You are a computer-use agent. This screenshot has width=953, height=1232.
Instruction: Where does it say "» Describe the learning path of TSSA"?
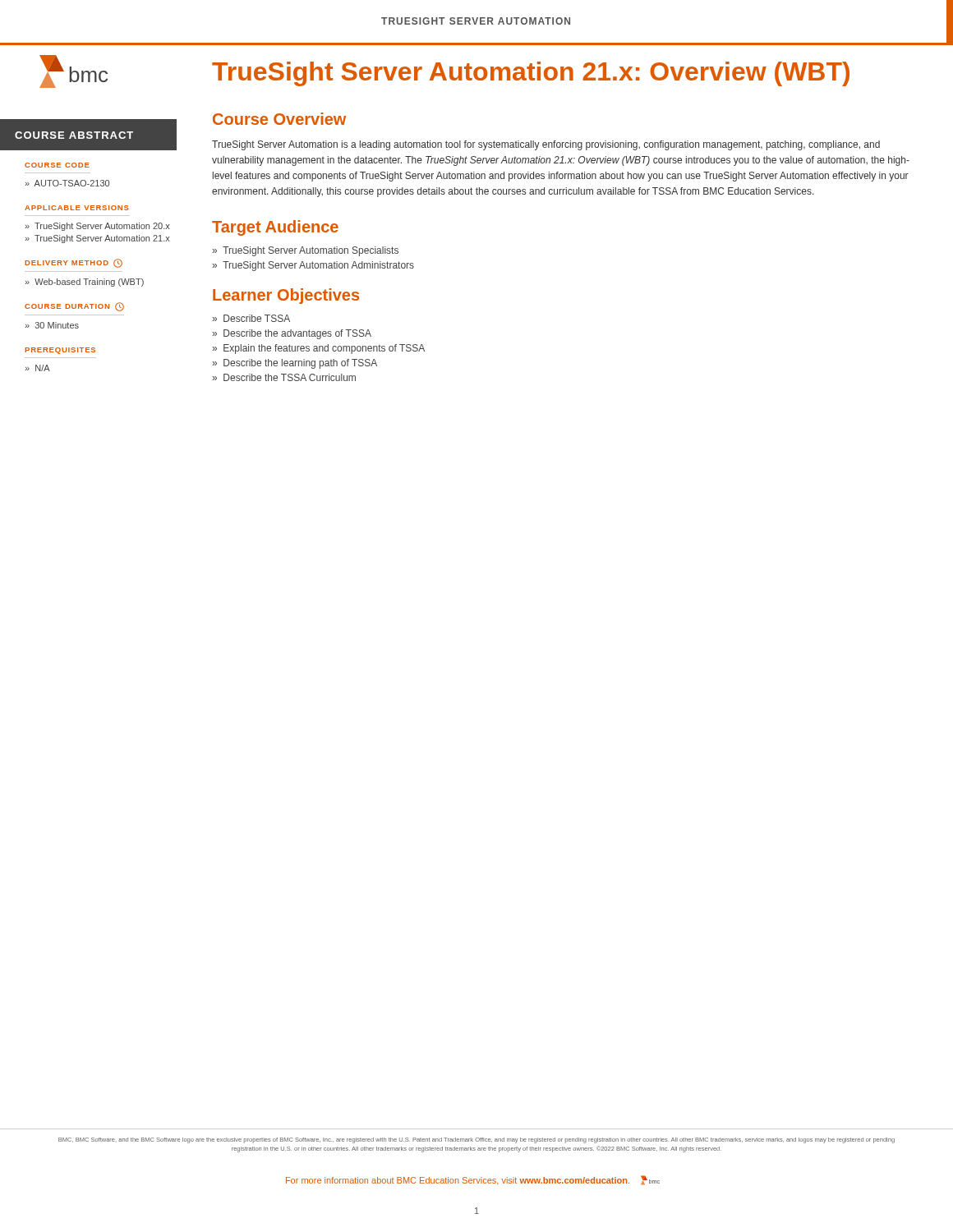click(x=295, y=363)
